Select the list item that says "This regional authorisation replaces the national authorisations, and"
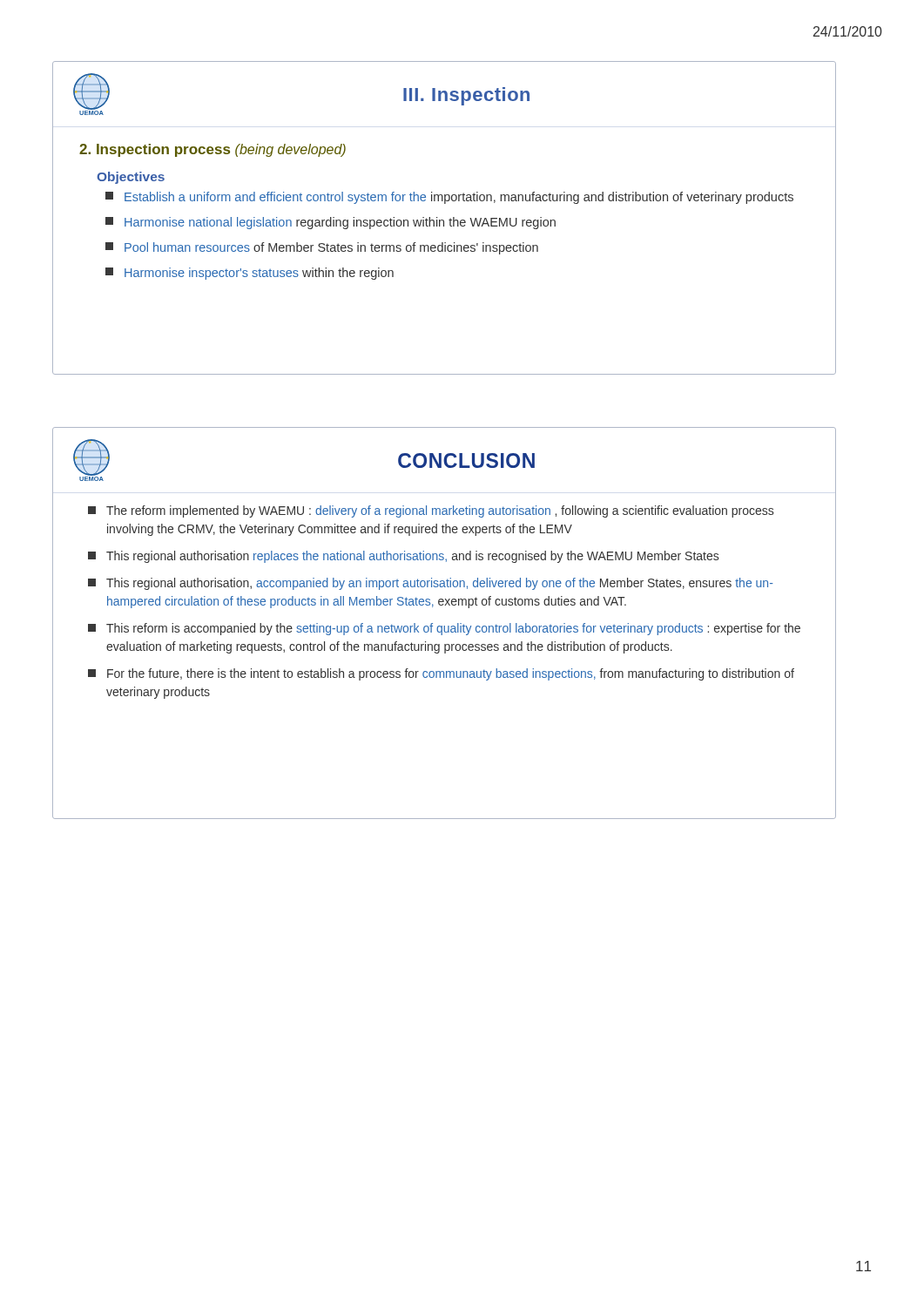Image resolution: width=924 pixels, height=1307 pixels. (x=404, y=556)
